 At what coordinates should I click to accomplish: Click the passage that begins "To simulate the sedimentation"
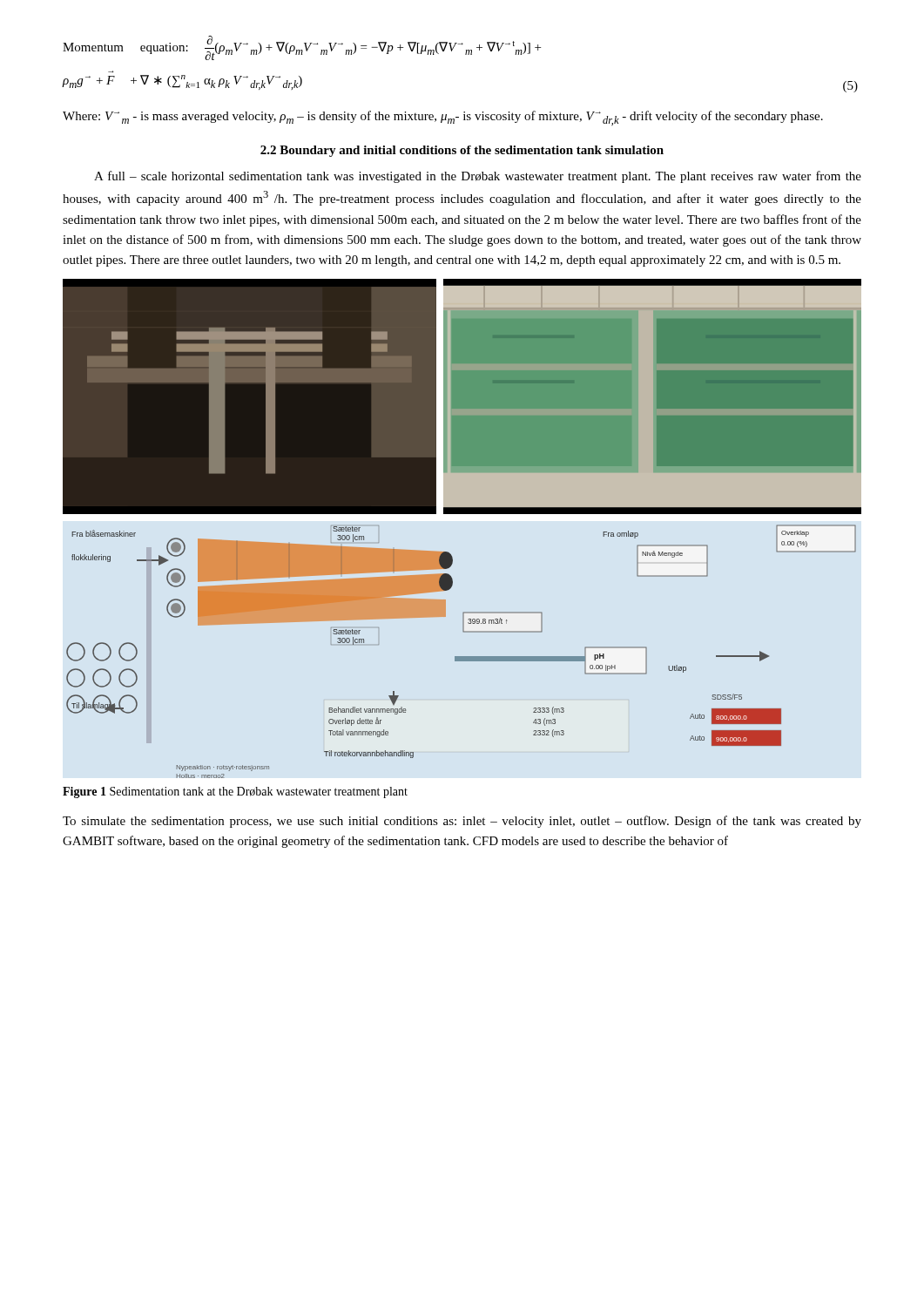462,831
